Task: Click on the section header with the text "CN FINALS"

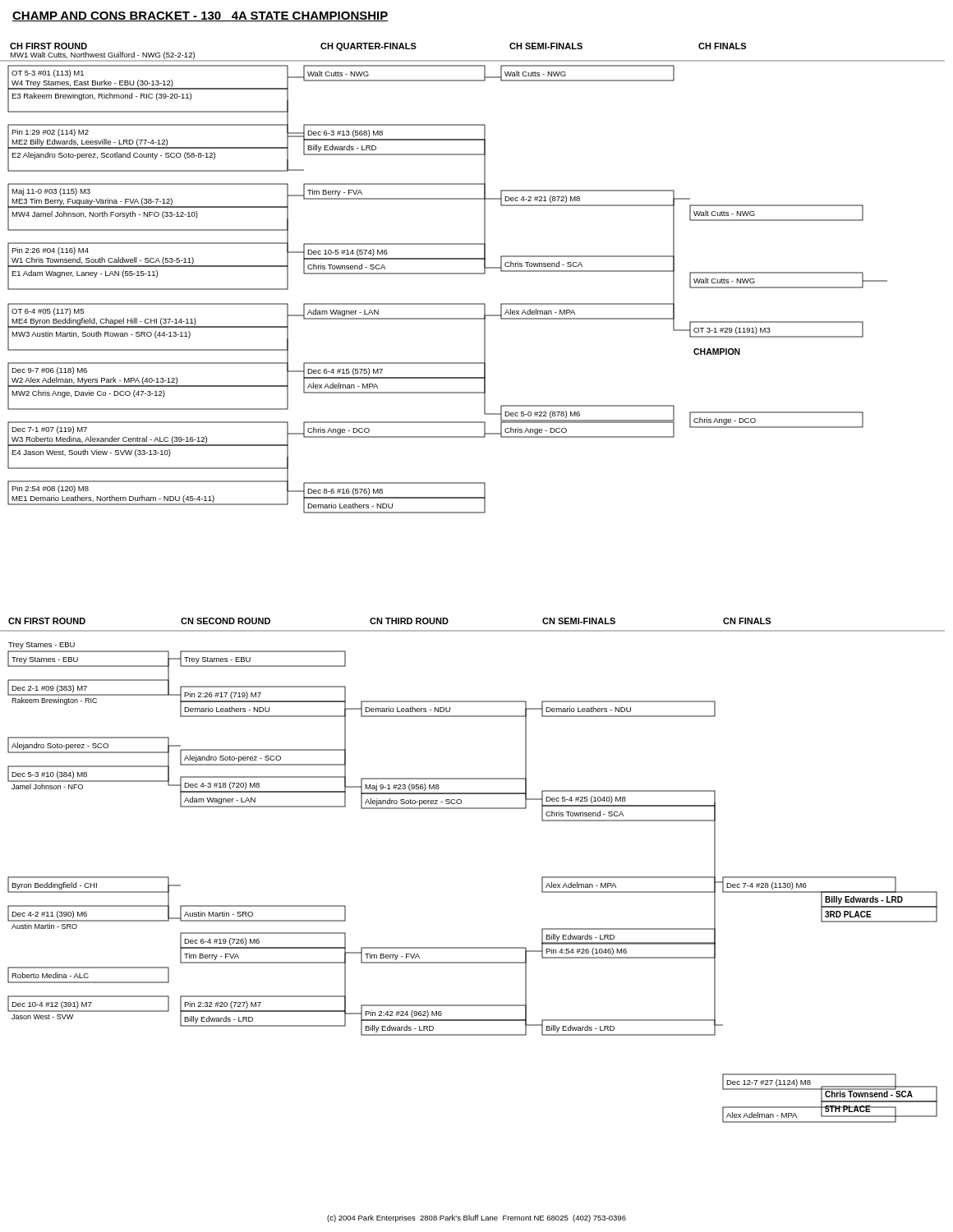Action: pos(747,621)
